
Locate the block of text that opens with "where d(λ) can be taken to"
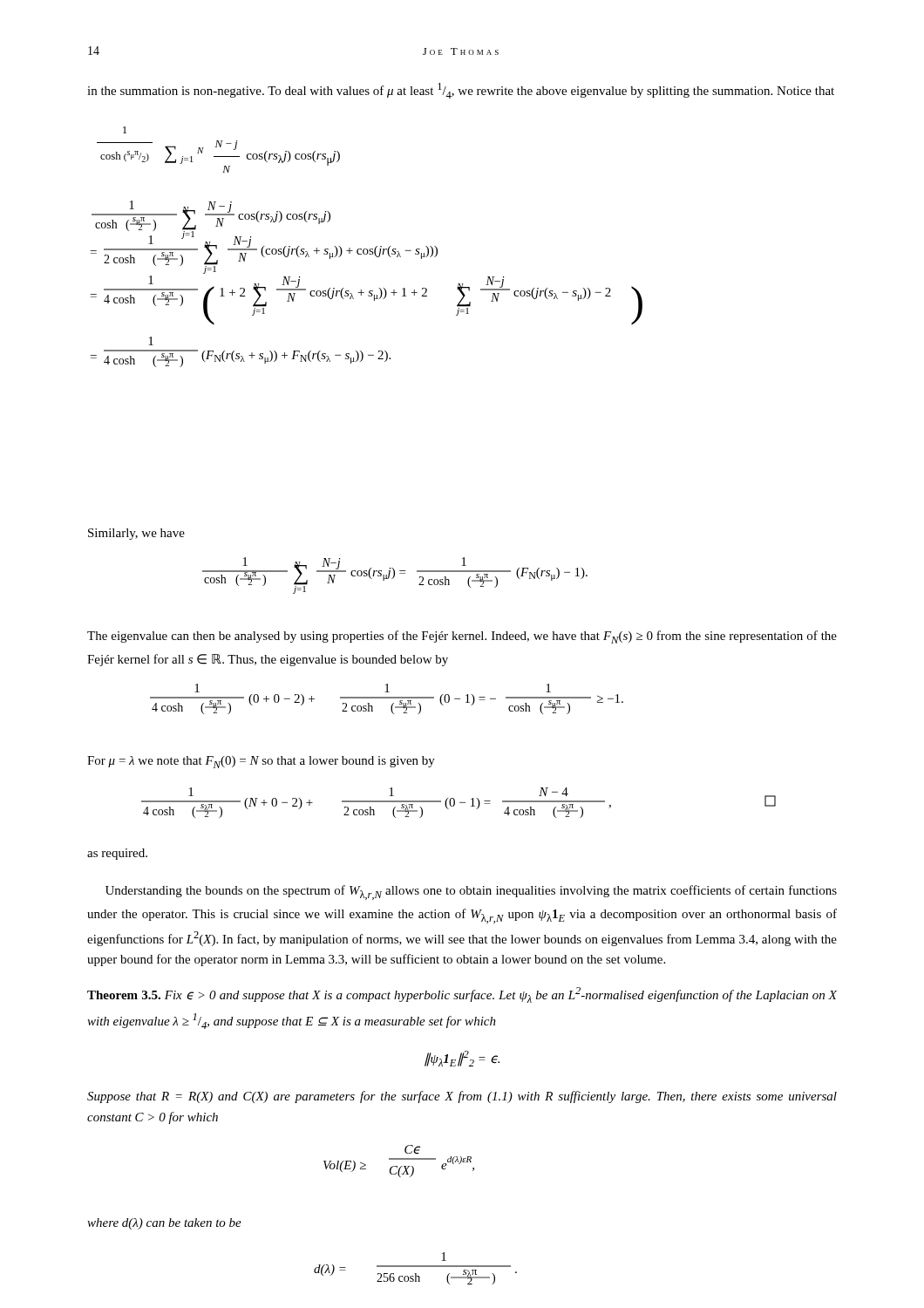coord(164,1222)
